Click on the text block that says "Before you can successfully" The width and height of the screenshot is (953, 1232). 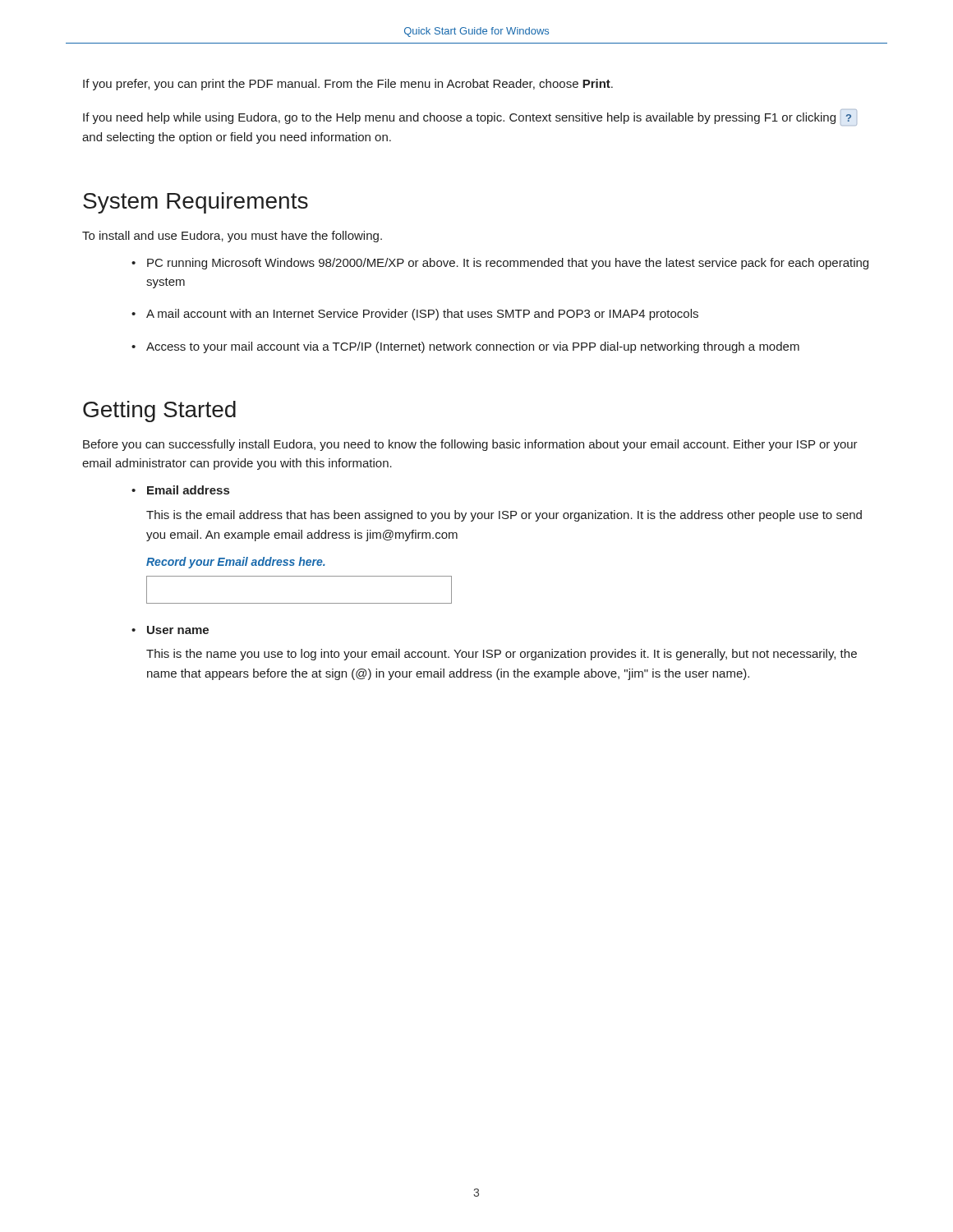pos(470,453)
